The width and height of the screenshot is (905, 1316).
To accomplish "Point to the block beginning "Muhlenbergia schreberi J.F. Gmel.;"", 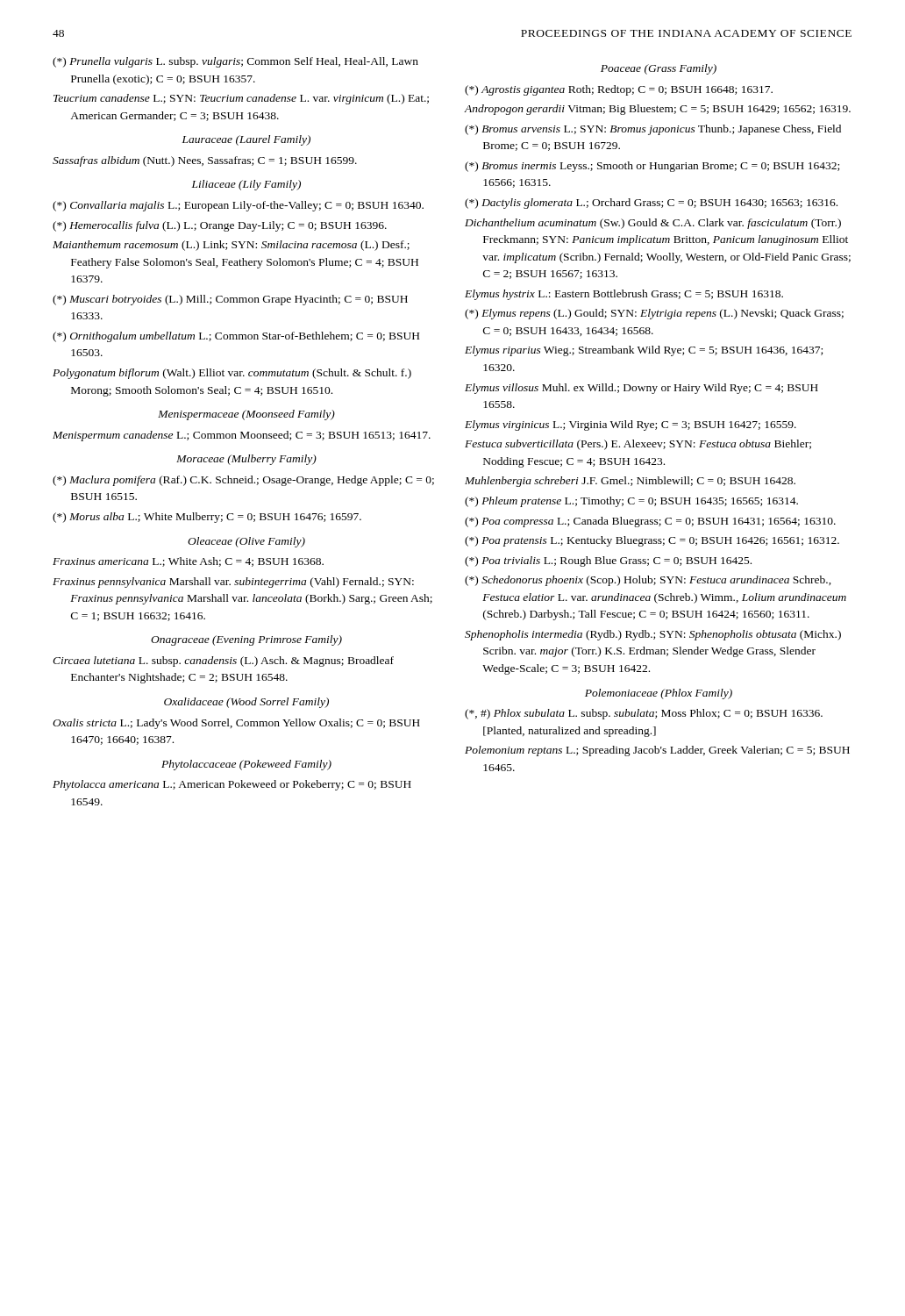I will point(631,481).
